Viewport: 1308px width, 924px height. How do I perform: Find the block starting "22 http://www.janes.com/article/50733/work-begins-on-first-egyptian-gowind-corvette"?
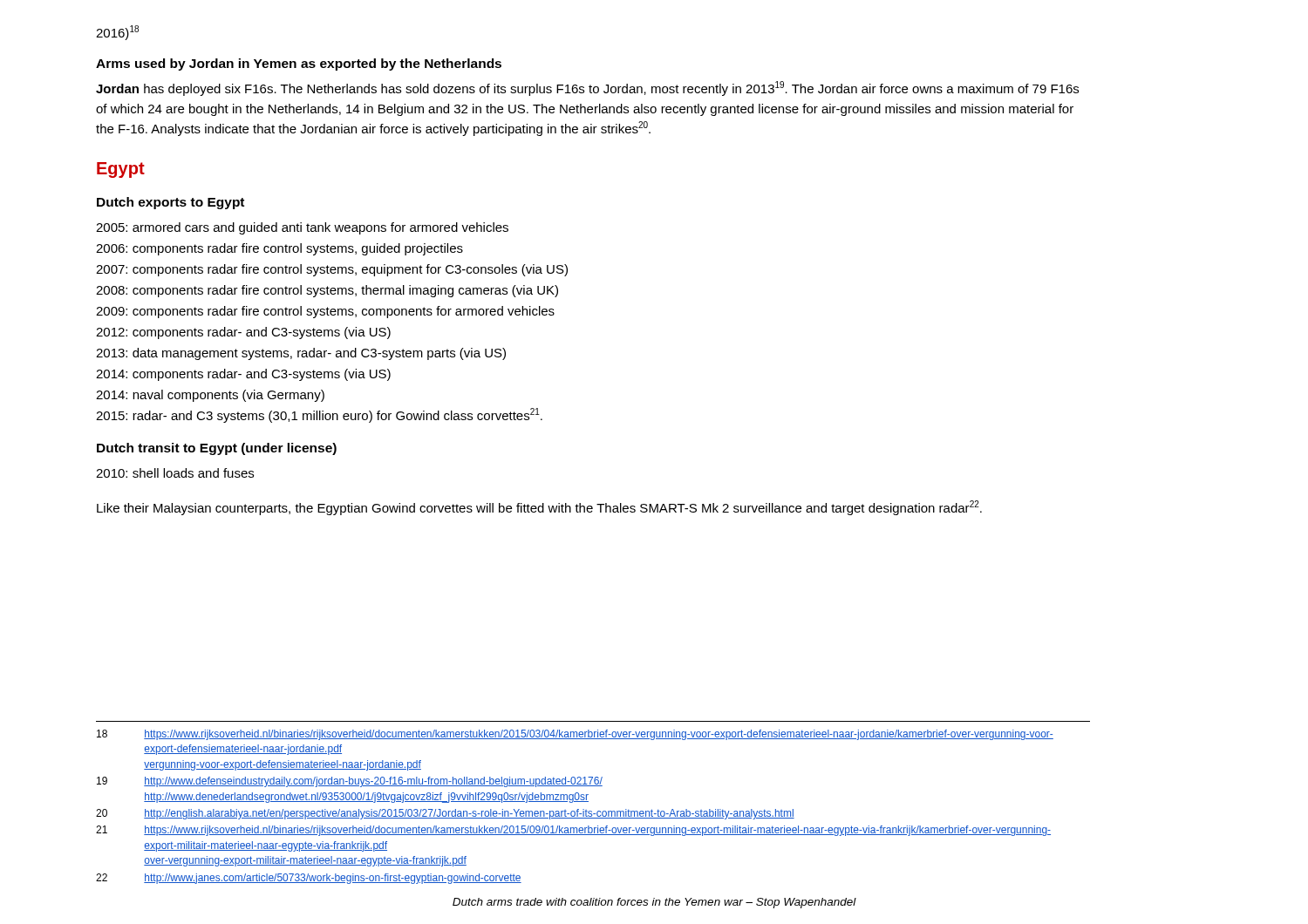(x=309, y=879)
